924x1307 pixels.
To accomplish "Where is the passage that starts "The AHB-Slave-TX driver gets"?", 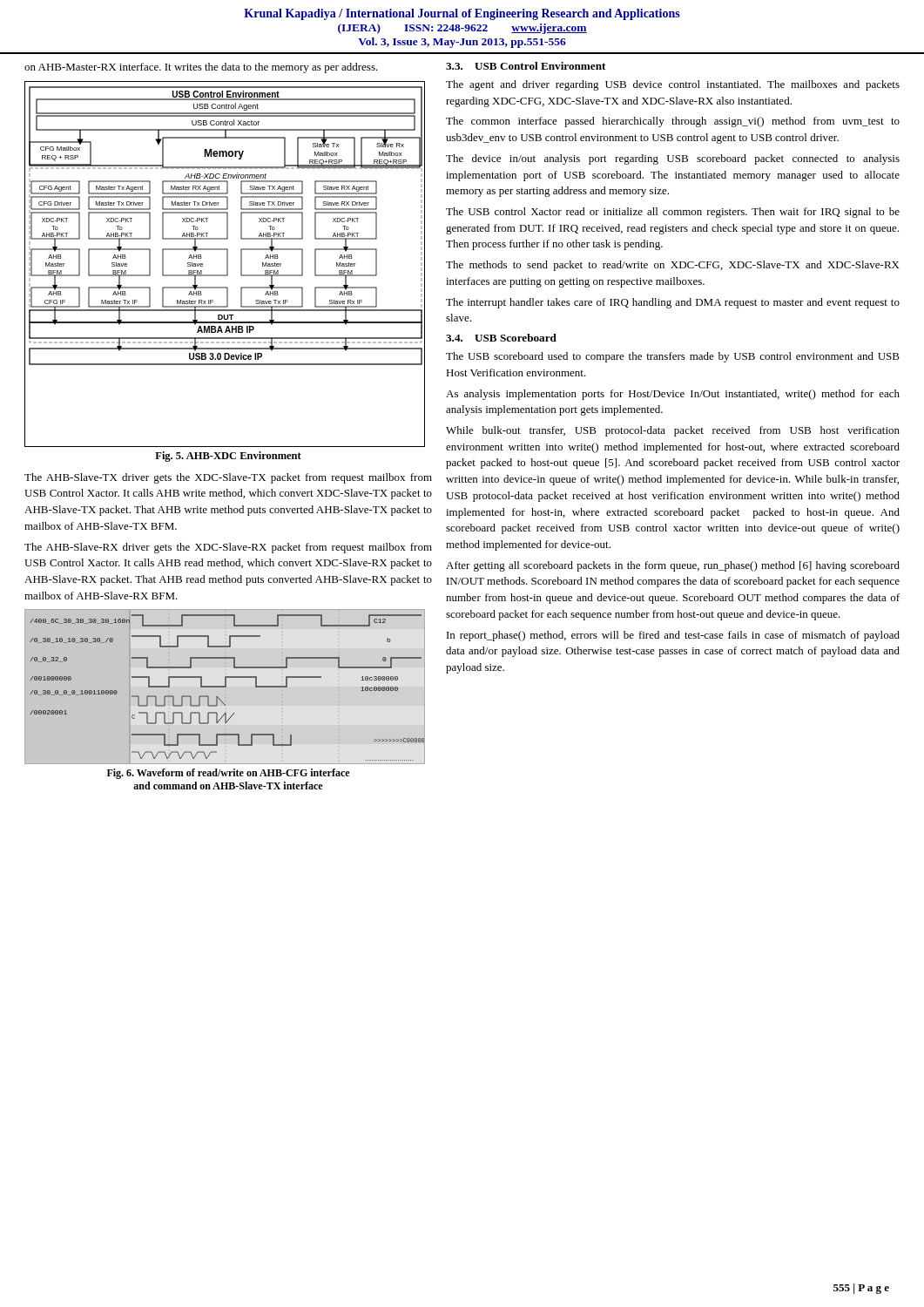I will 228,501.
